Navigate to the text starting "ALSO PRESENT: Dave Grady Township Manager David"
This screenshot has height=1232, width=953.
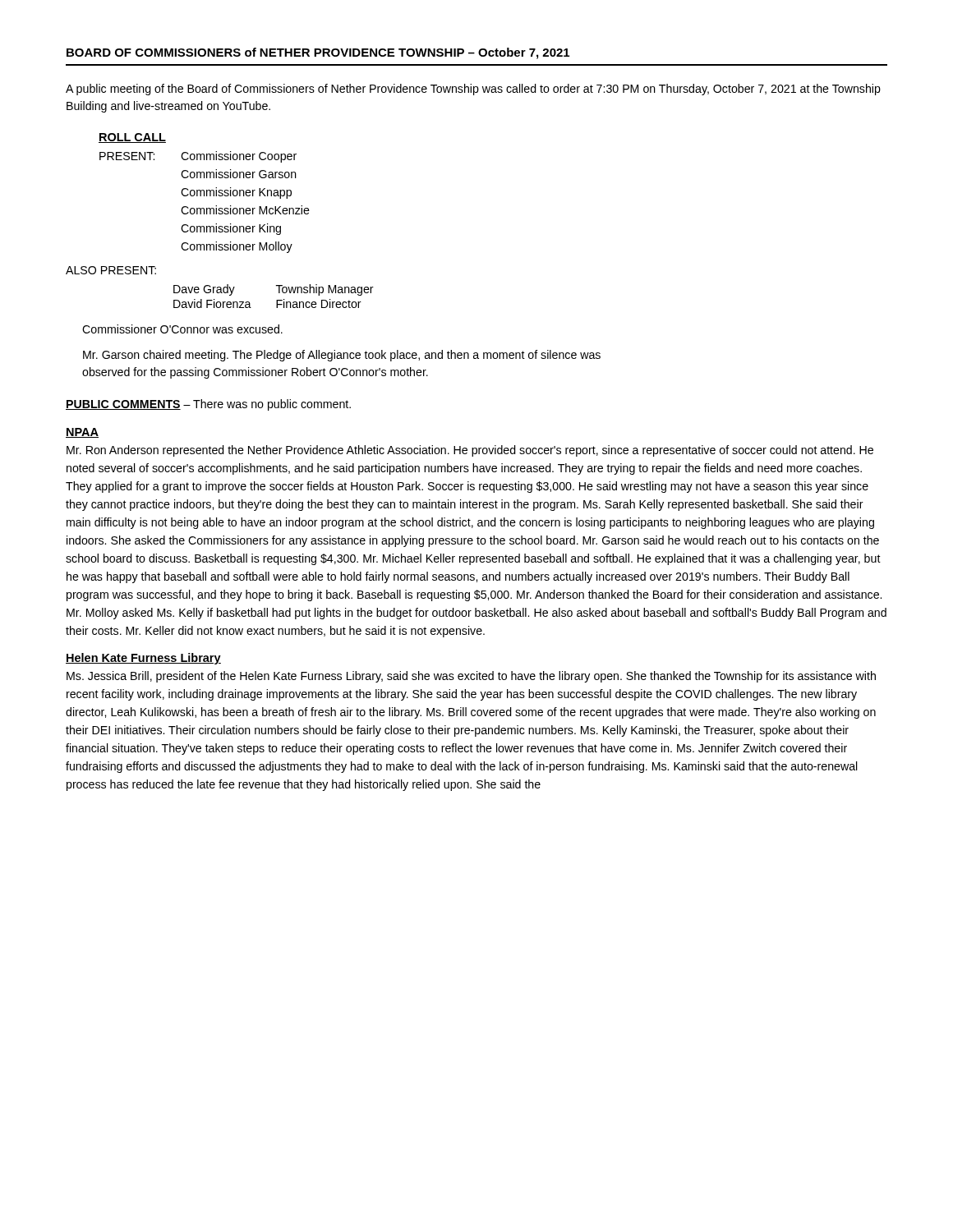pyautogui.click(x=111, y=270)
